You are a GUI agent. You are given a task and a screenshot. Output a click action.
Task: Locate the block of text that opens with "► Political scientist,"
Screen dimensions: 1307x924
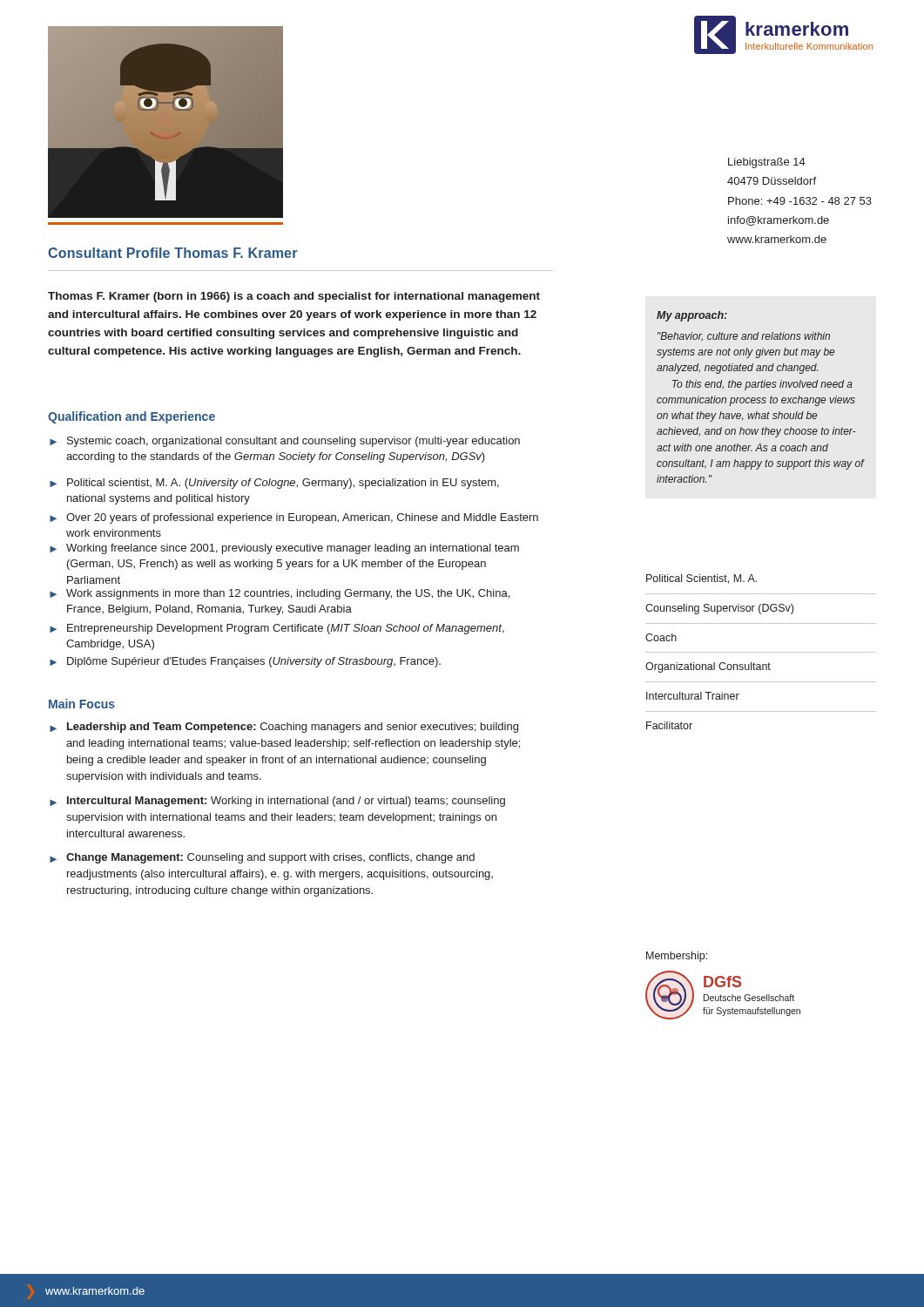(x=294, y=491)
